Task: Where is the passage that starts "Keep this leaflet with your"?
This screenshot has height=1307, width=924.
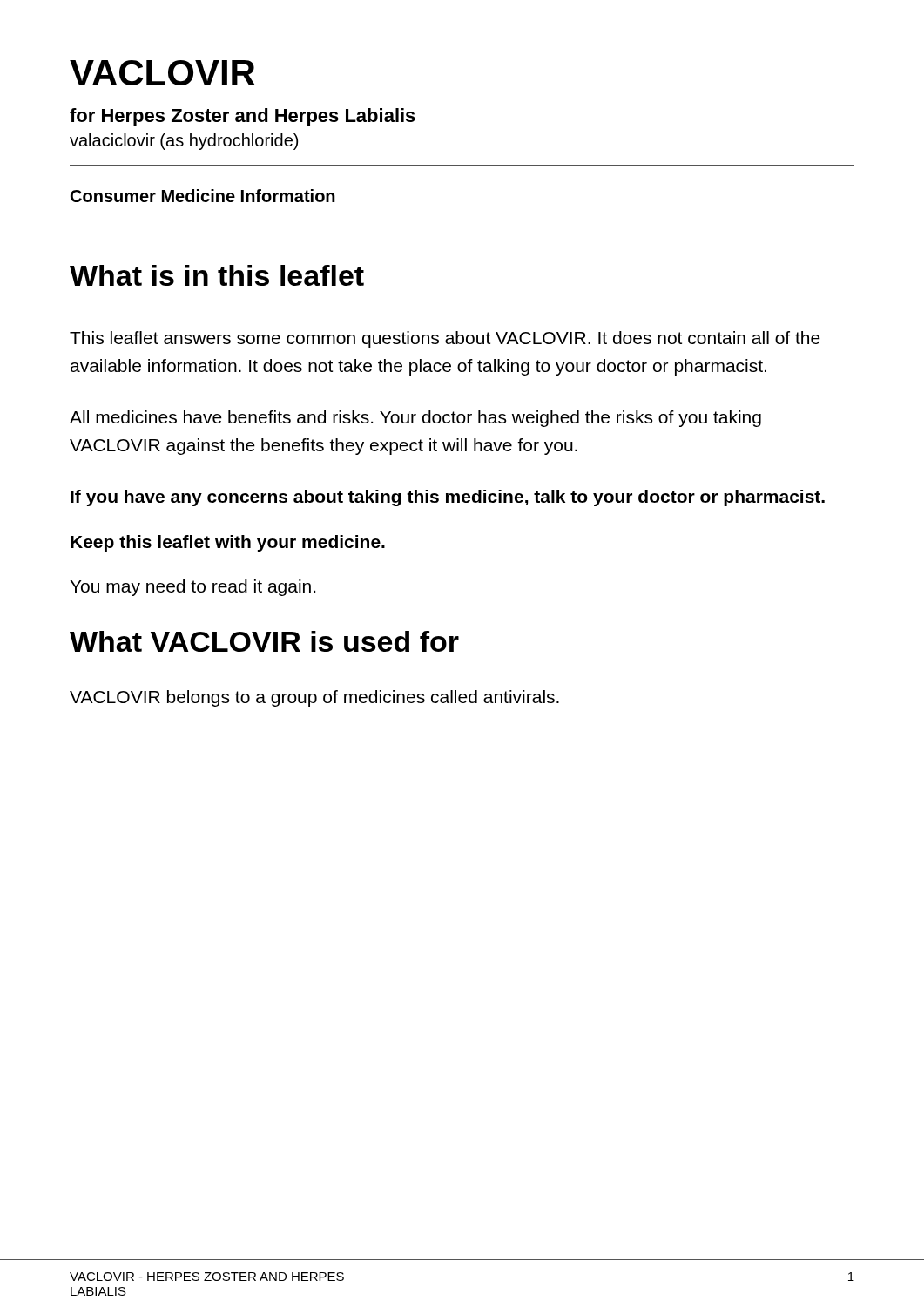Action: pos(228,543)
